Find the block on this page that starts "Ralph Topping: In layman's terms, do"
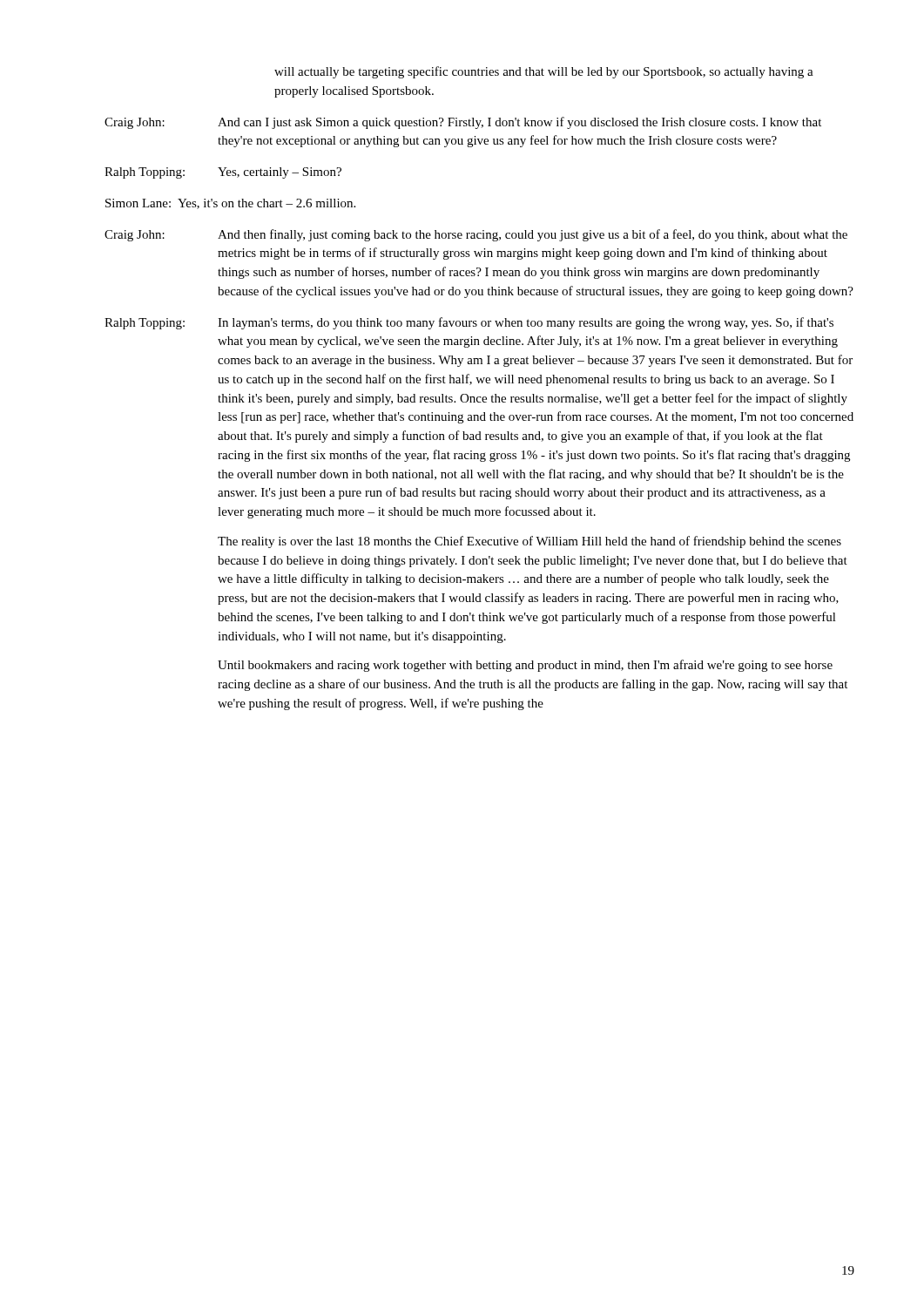This screenshot has width=924, height=1307. [x=479, y=513]
